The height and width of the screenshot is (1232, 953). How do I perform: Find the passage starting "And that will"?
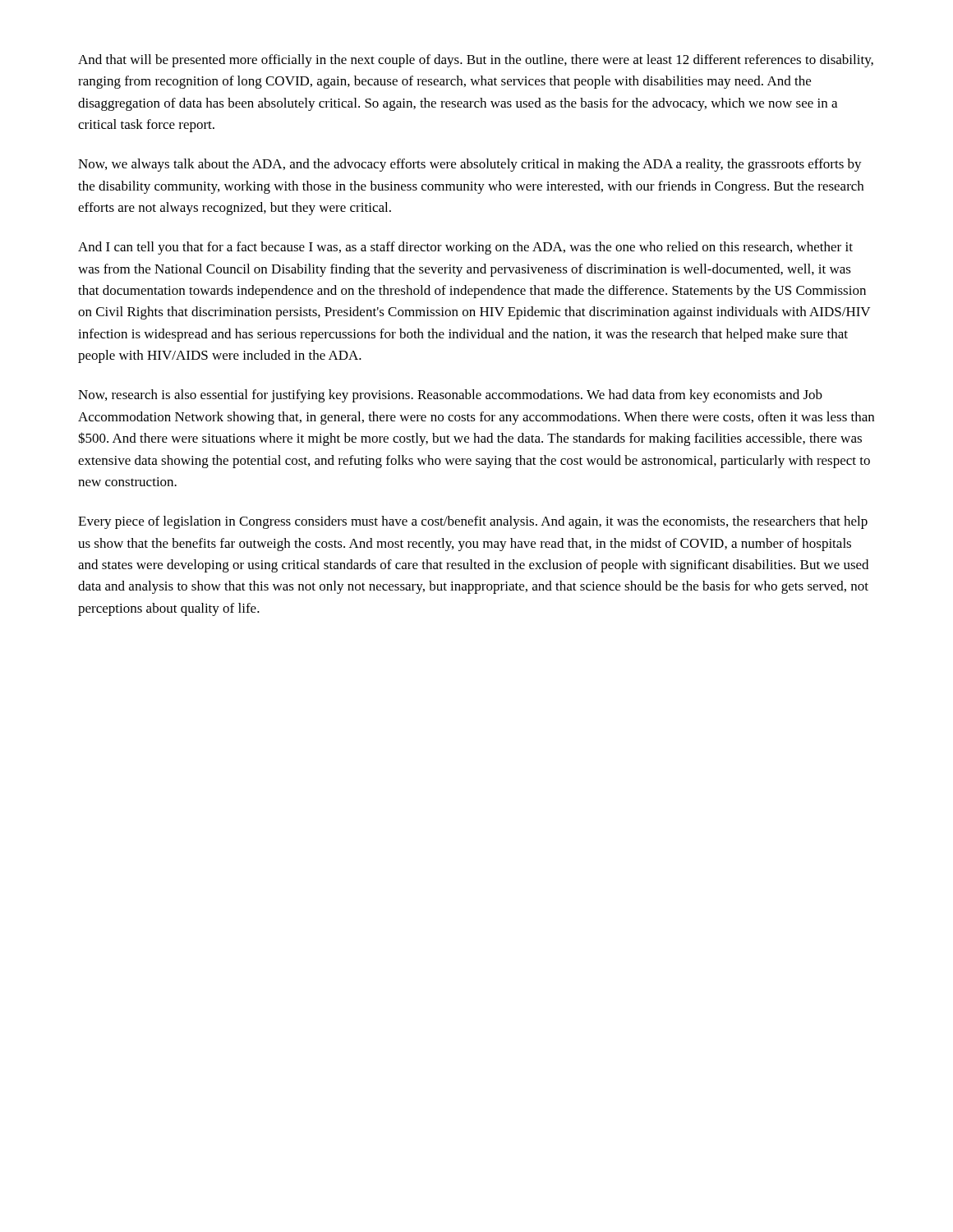[476, 92]
